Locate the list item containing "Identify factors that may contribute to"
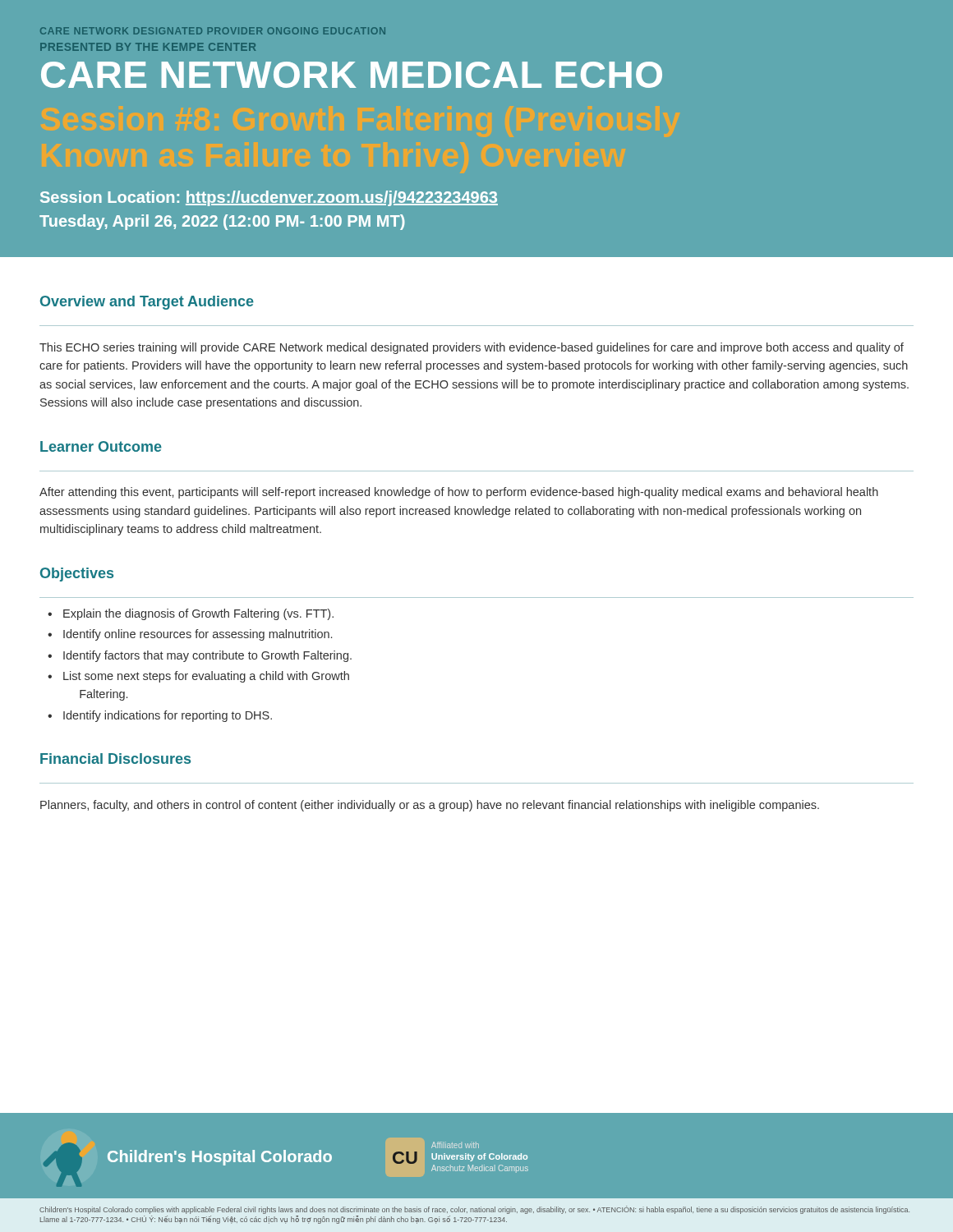Screen dimensions: 1232x953 click(207, 655)
